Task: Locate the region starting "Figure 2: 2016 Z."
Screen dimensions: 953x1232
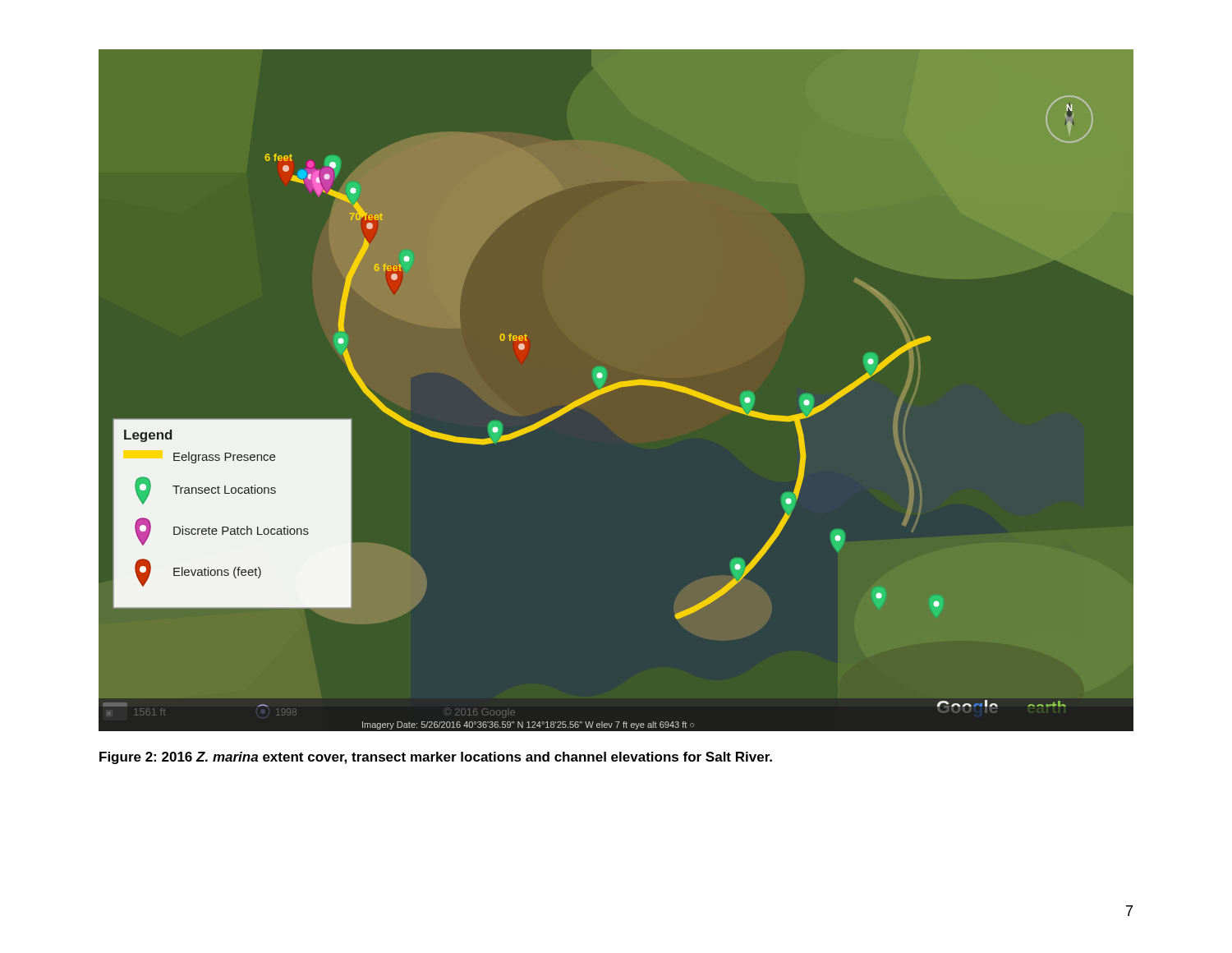Action: point(436,757)
